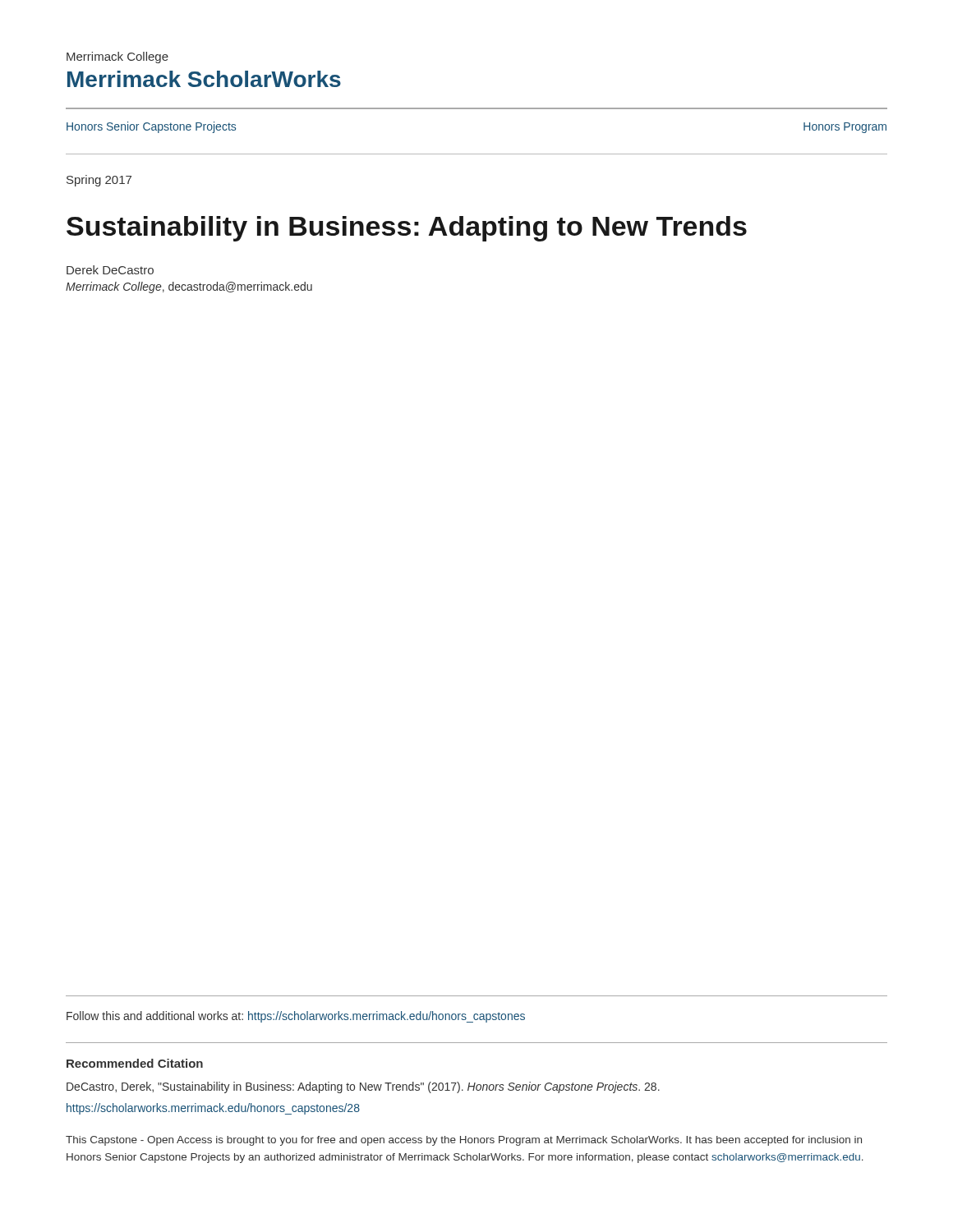The image size is (953, 1232).
Task: Find the title with the text "Merrimack ScholarWorks"
Action: point(204,79)
